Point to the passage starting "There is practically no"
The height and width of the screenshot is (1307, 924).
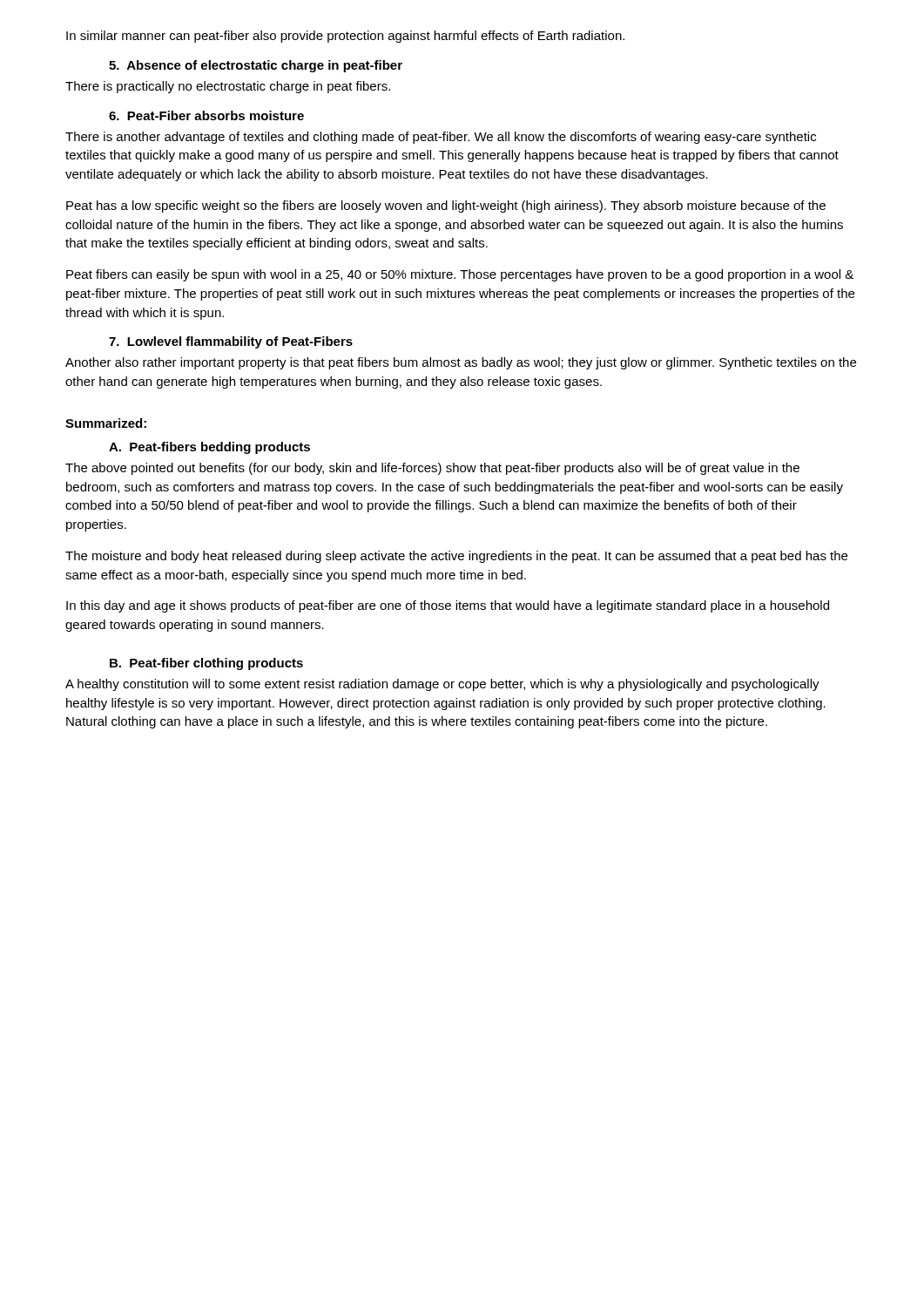coord(228,87)
